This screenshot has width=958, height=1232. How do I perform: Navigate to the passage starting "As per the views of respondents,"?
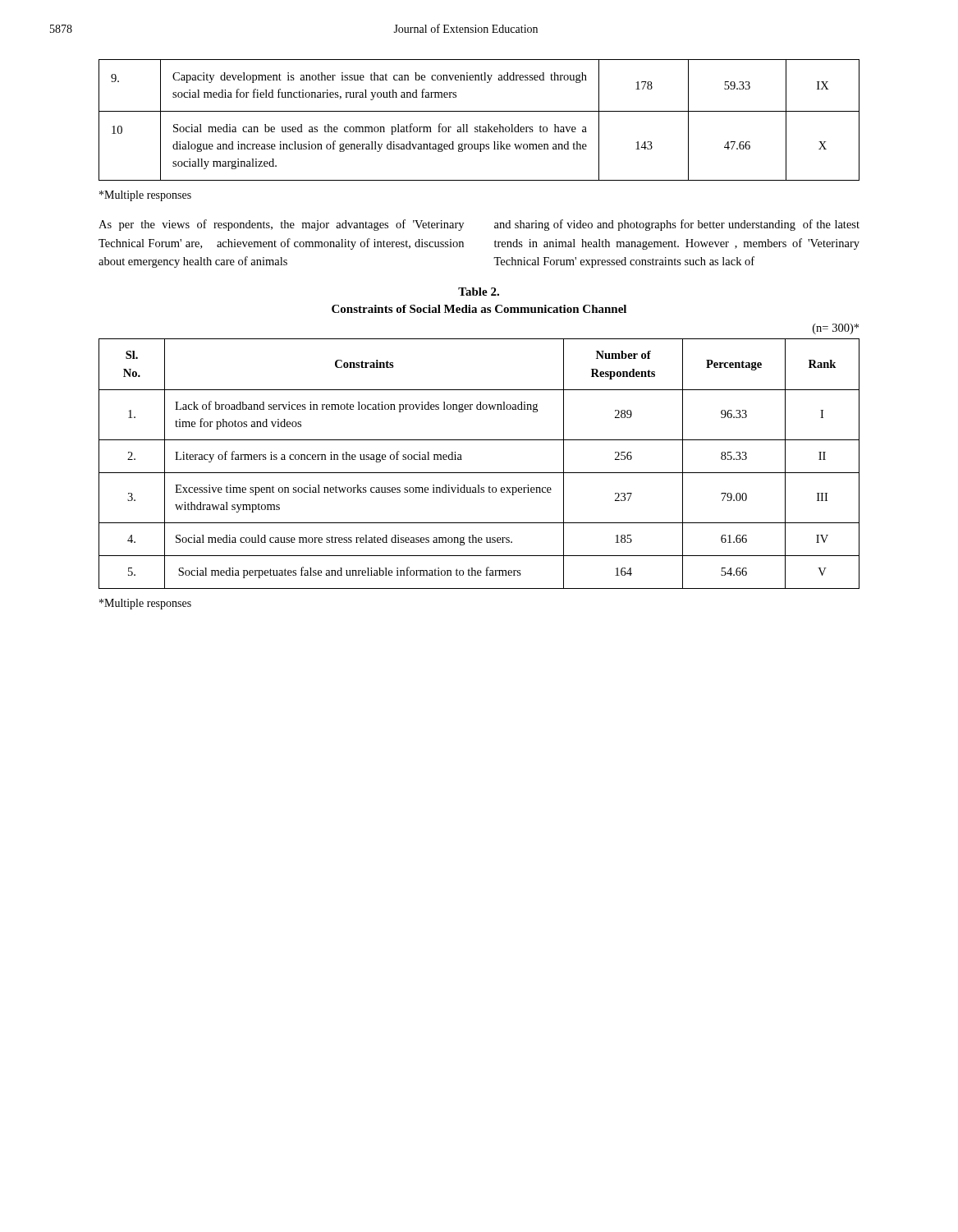point(281,243)
